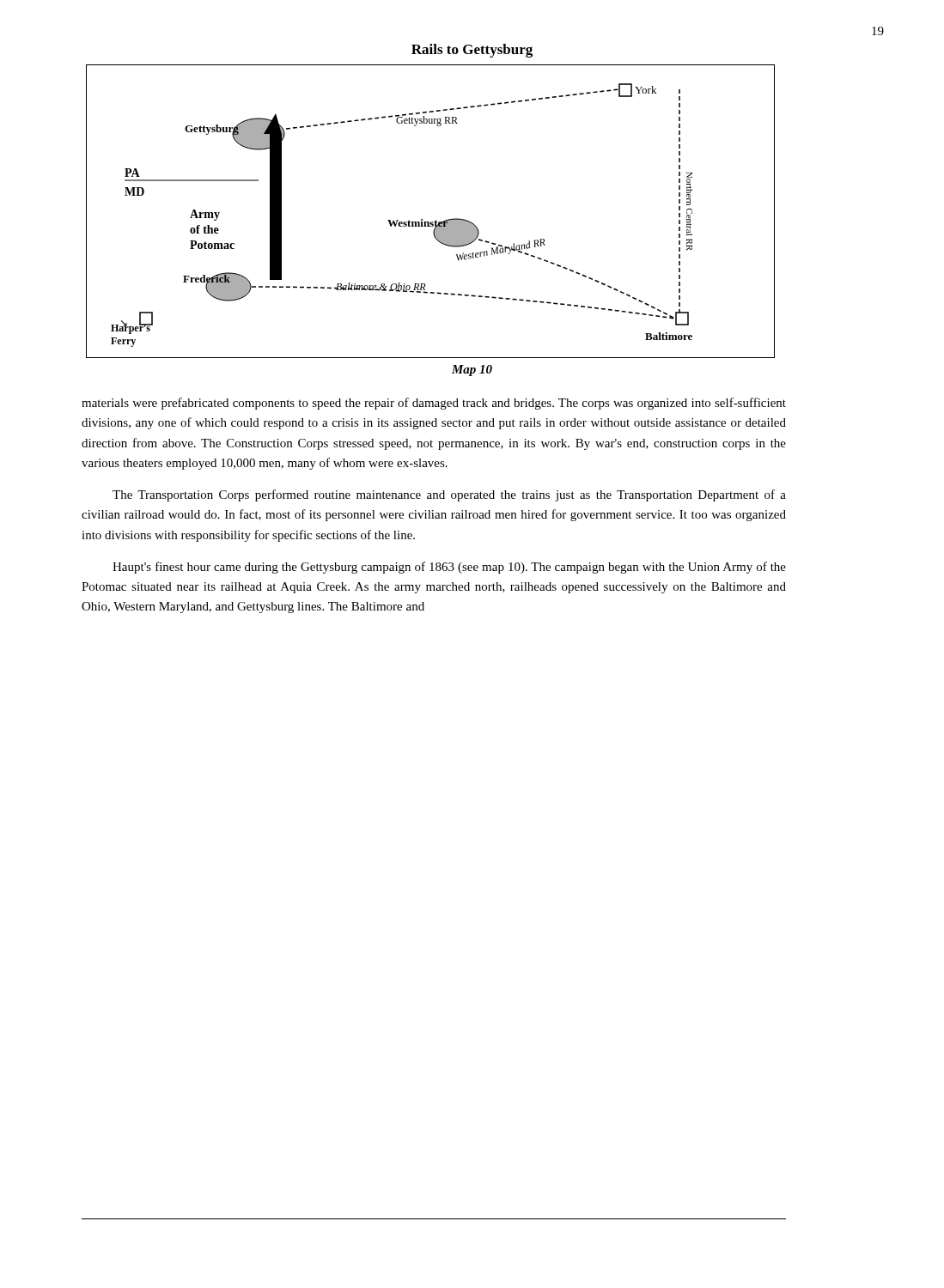Locate the text "Rails to Gettysburg"
Image resolution: width=944 pixels, height=1288 pixels.
pos(472,49)
